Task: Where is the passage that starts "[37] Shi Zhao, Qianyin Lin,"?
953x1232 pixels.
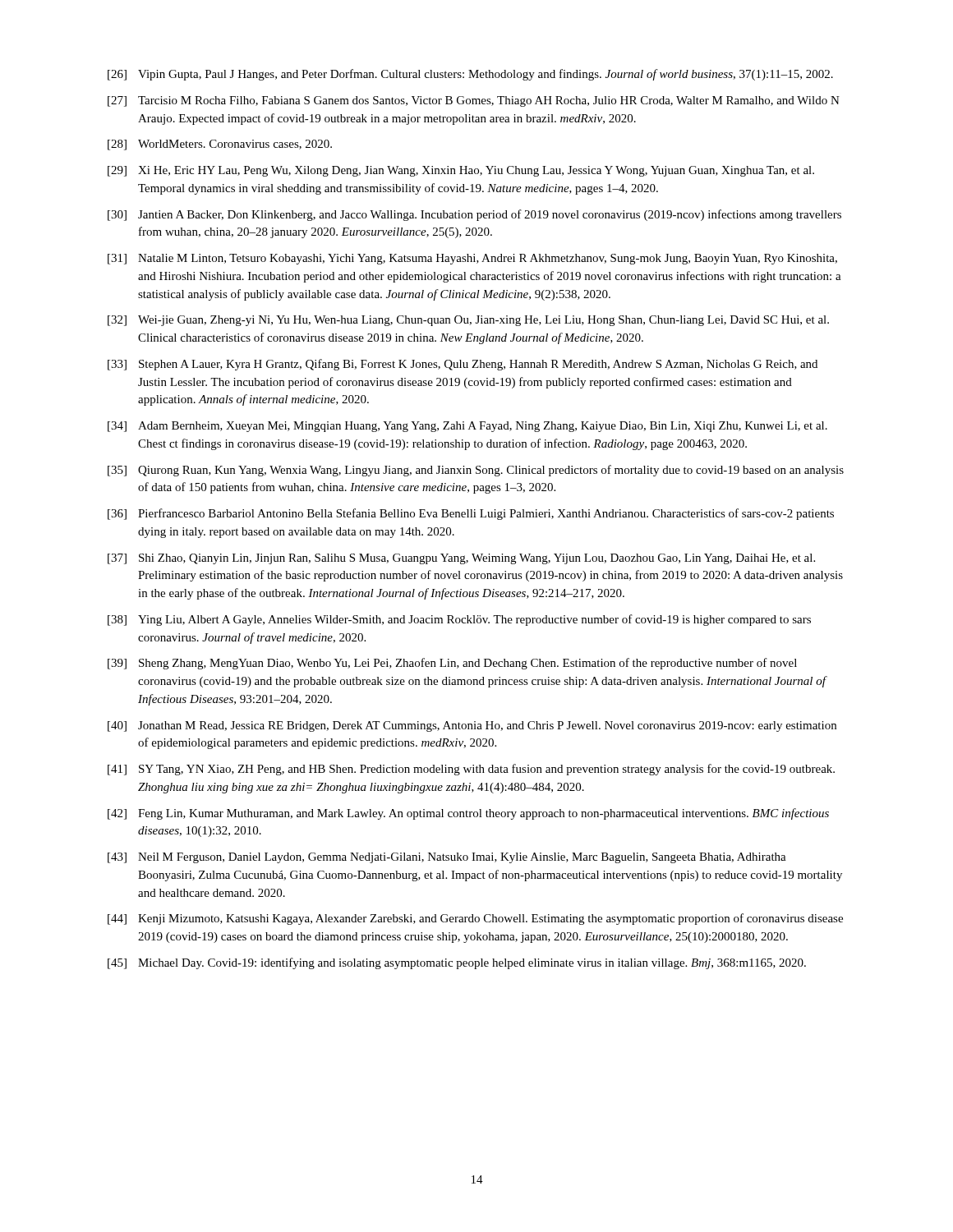Action: (476, 576)
